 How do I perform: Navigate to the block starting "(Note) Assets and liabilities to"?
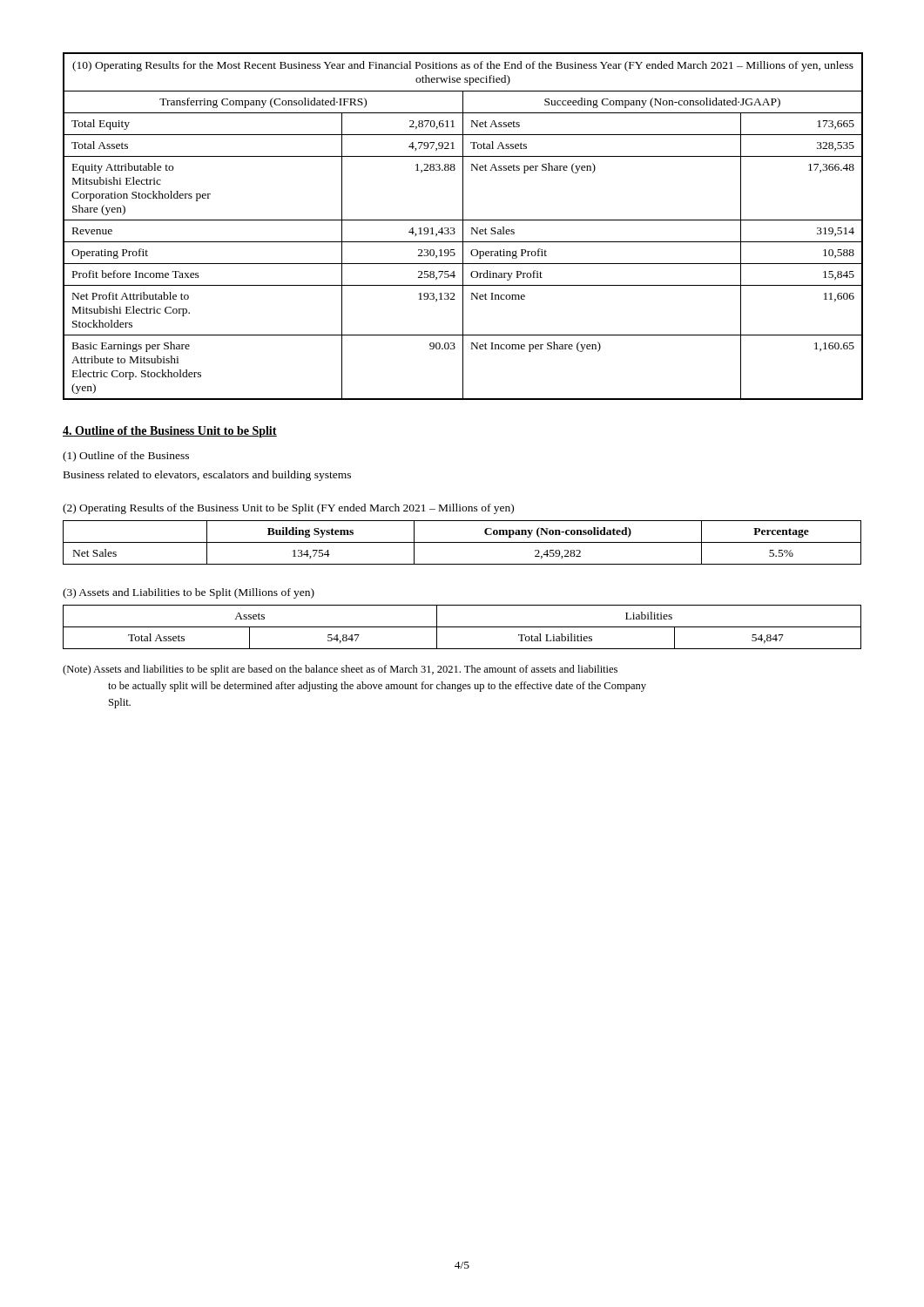pyautogui.click(x=354, y=686)
